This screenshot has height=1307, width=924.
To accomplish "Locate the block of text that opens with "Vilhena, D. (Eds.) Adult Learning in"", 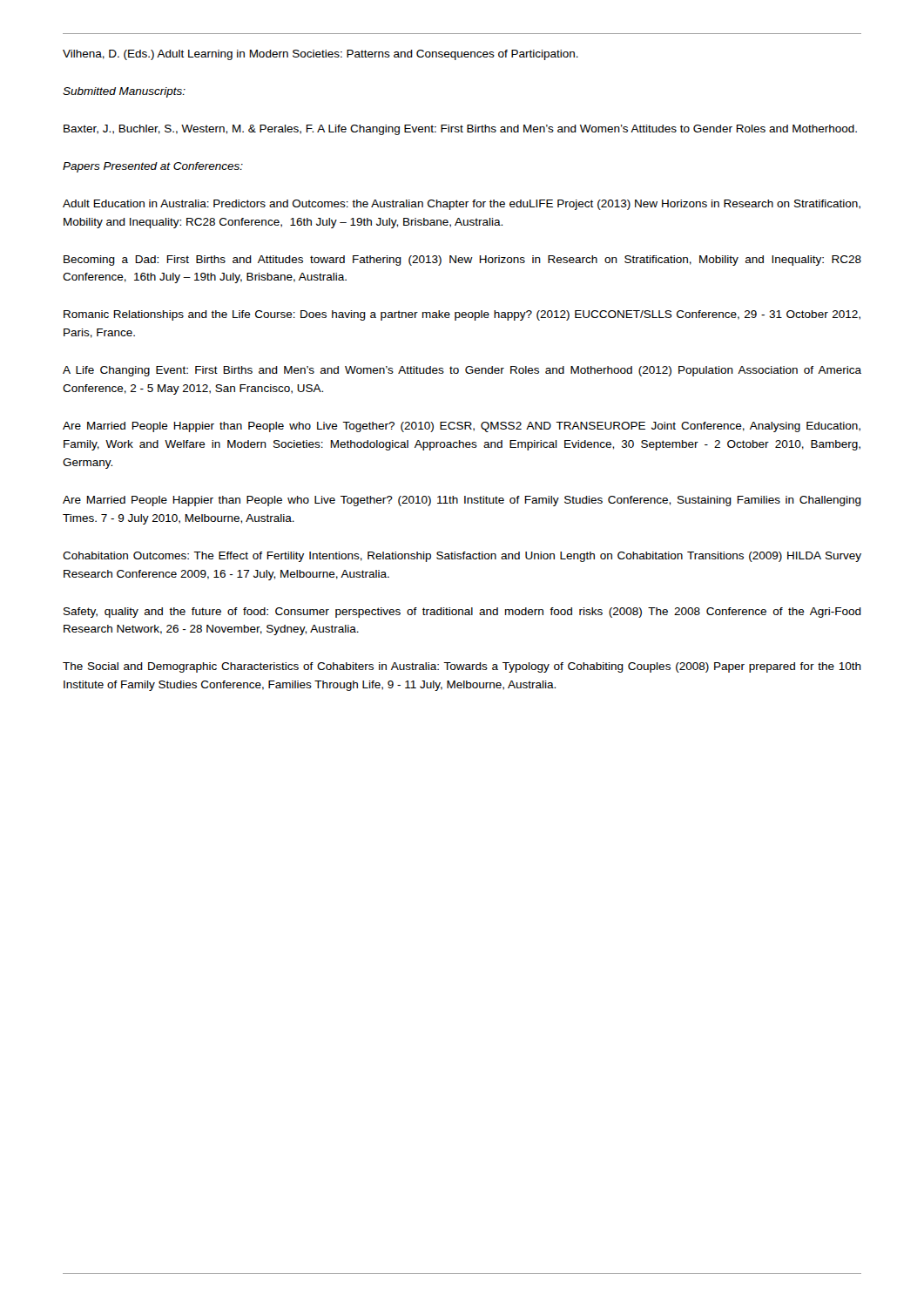I will [x=321, y=54].
